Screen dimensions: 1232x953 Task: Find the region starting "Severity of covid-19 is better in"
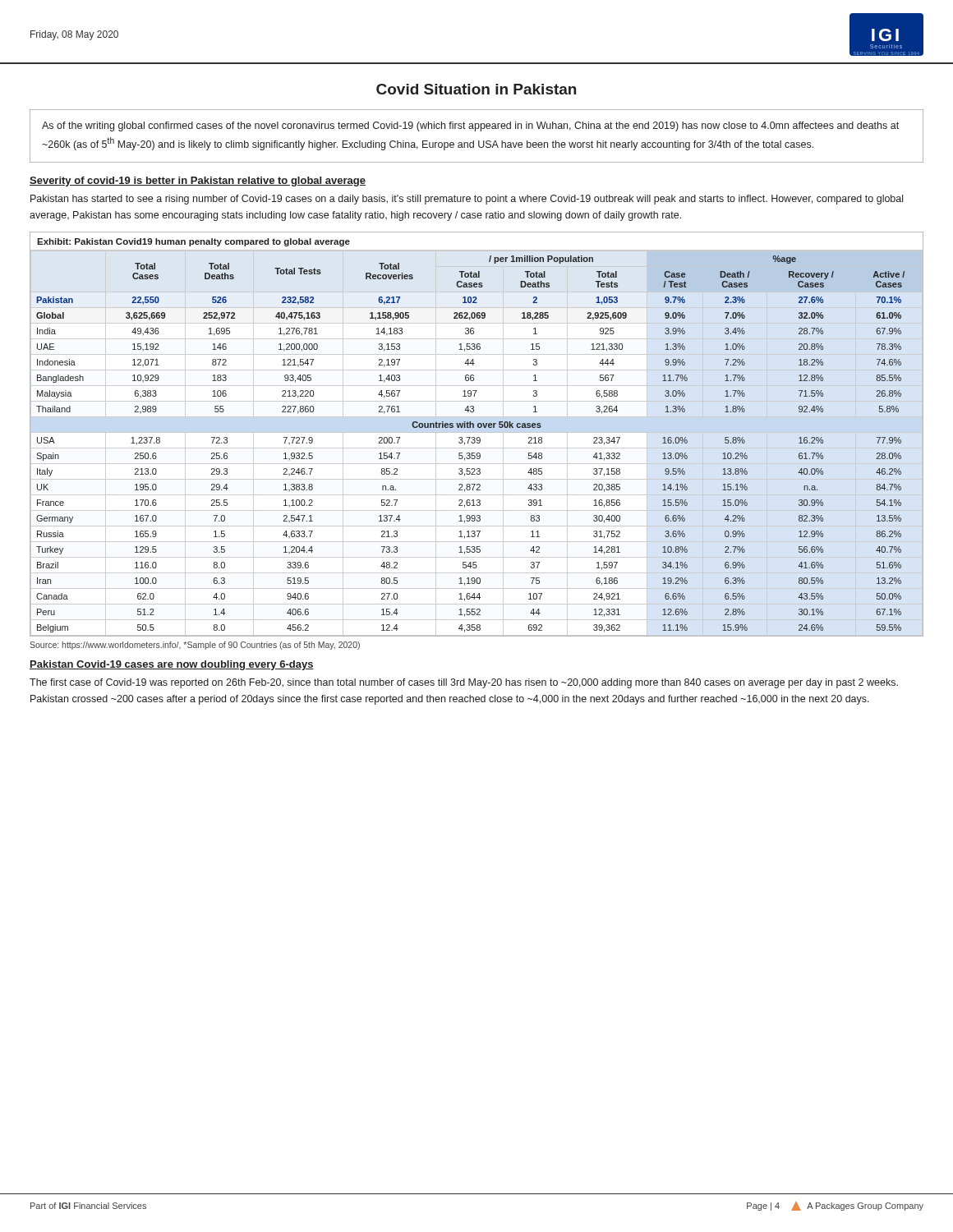(198, 180)
